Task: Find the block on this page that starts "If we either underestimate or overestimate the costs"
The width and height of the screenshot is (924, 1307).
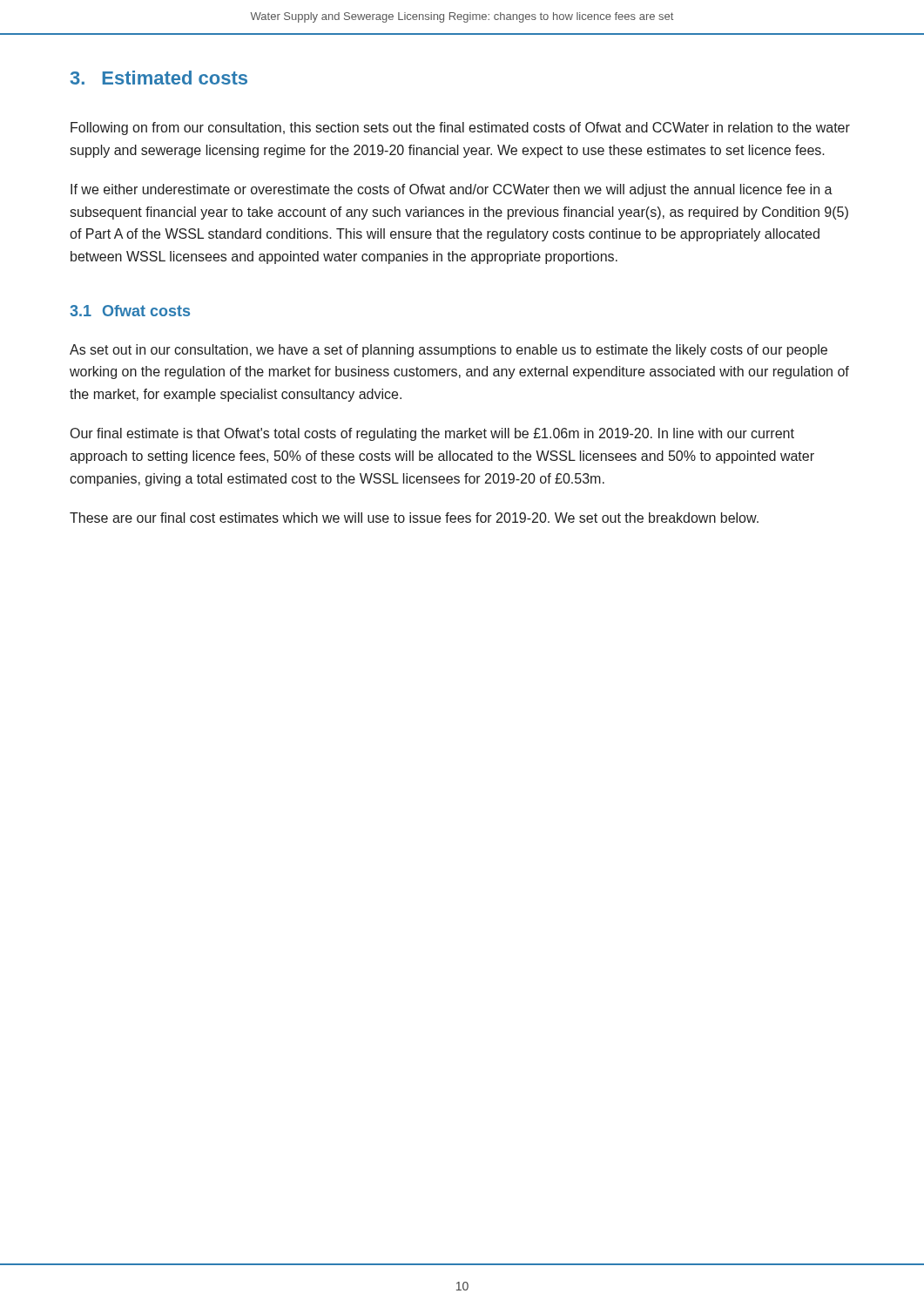Action: point(459,223)
